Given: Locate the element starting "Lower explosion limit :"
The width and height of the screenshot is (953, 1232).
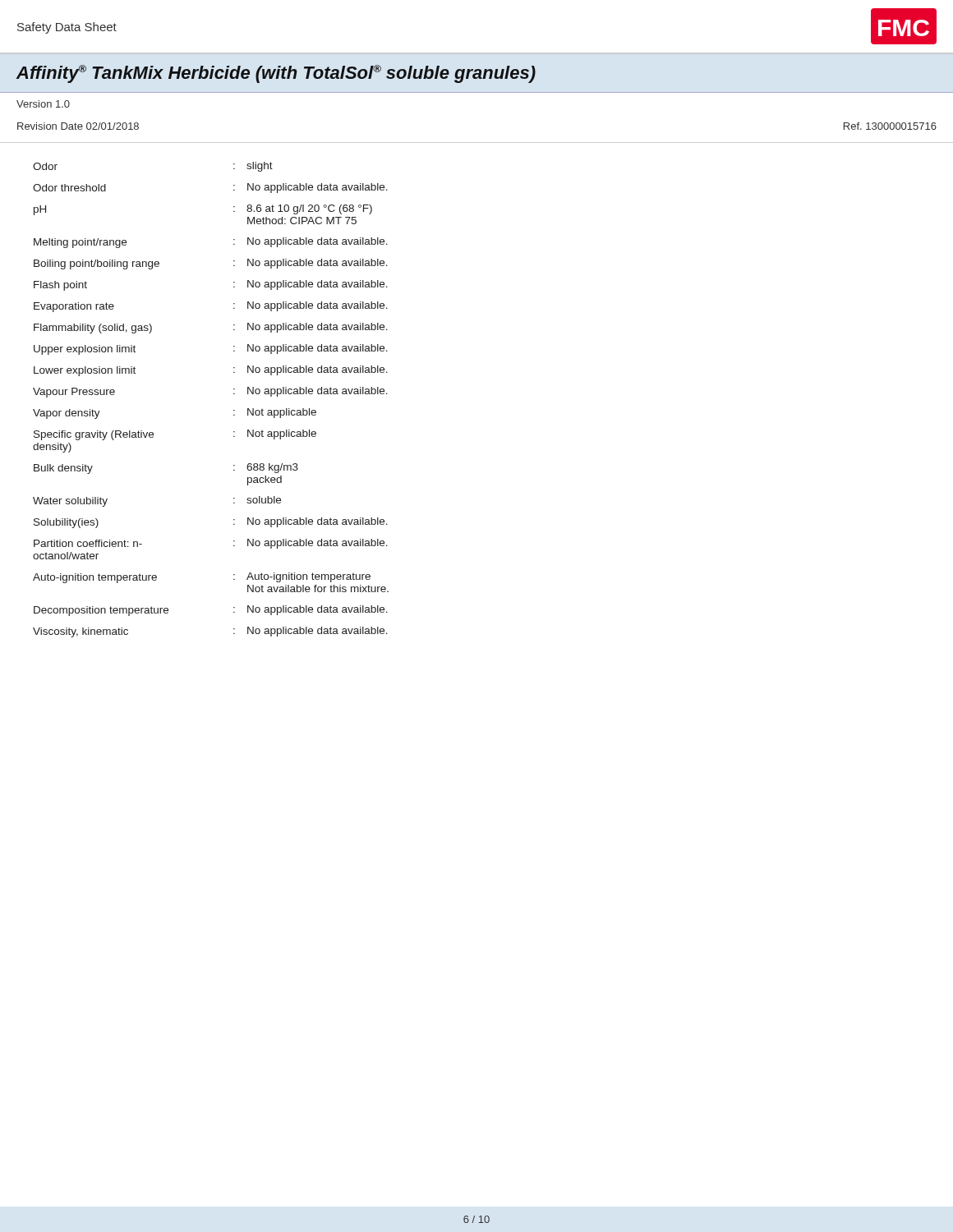Looking at the screenshot, I should coord(85,371).
